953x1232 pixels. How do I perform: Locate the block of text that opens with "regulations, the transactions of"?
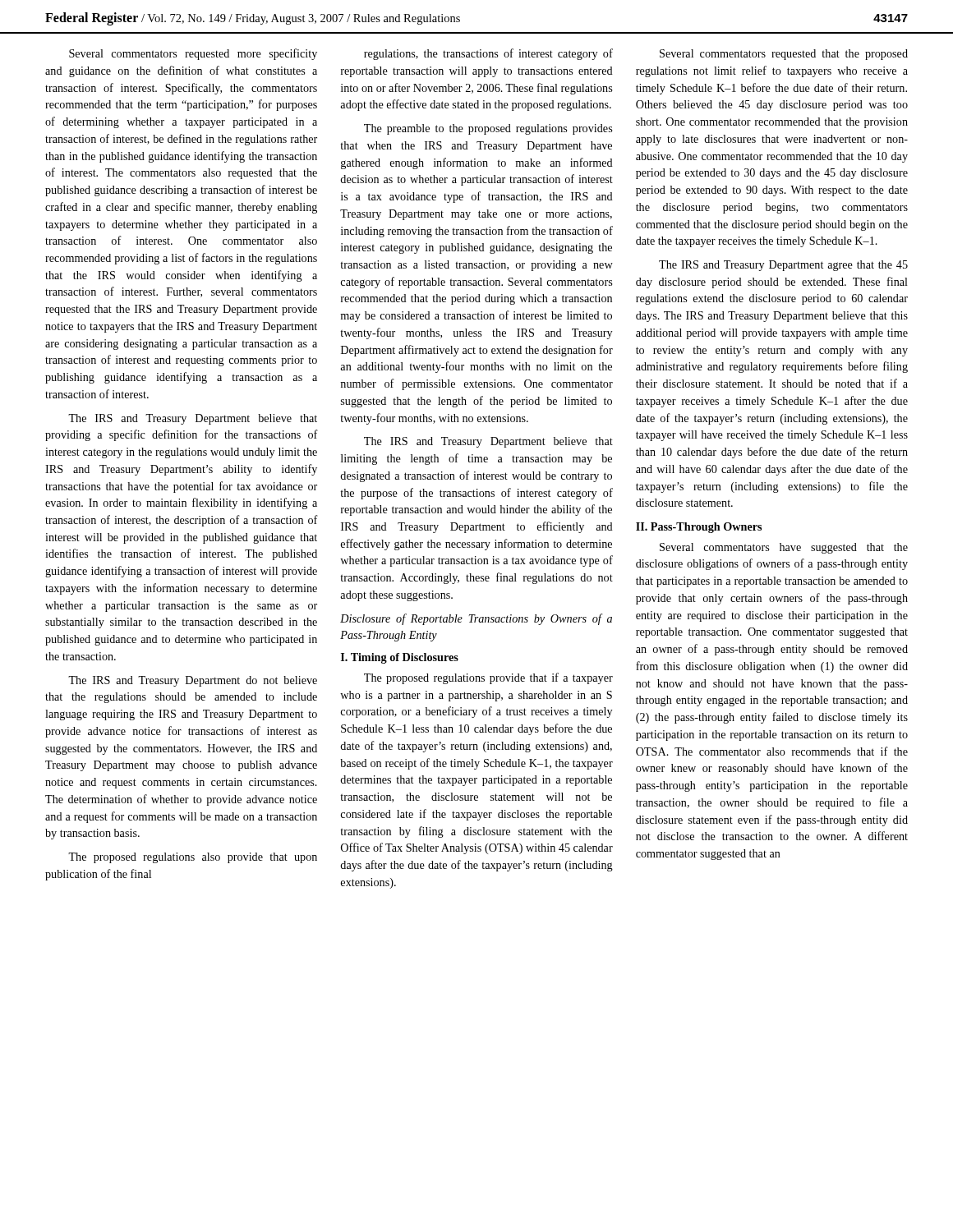pos(476,79)
